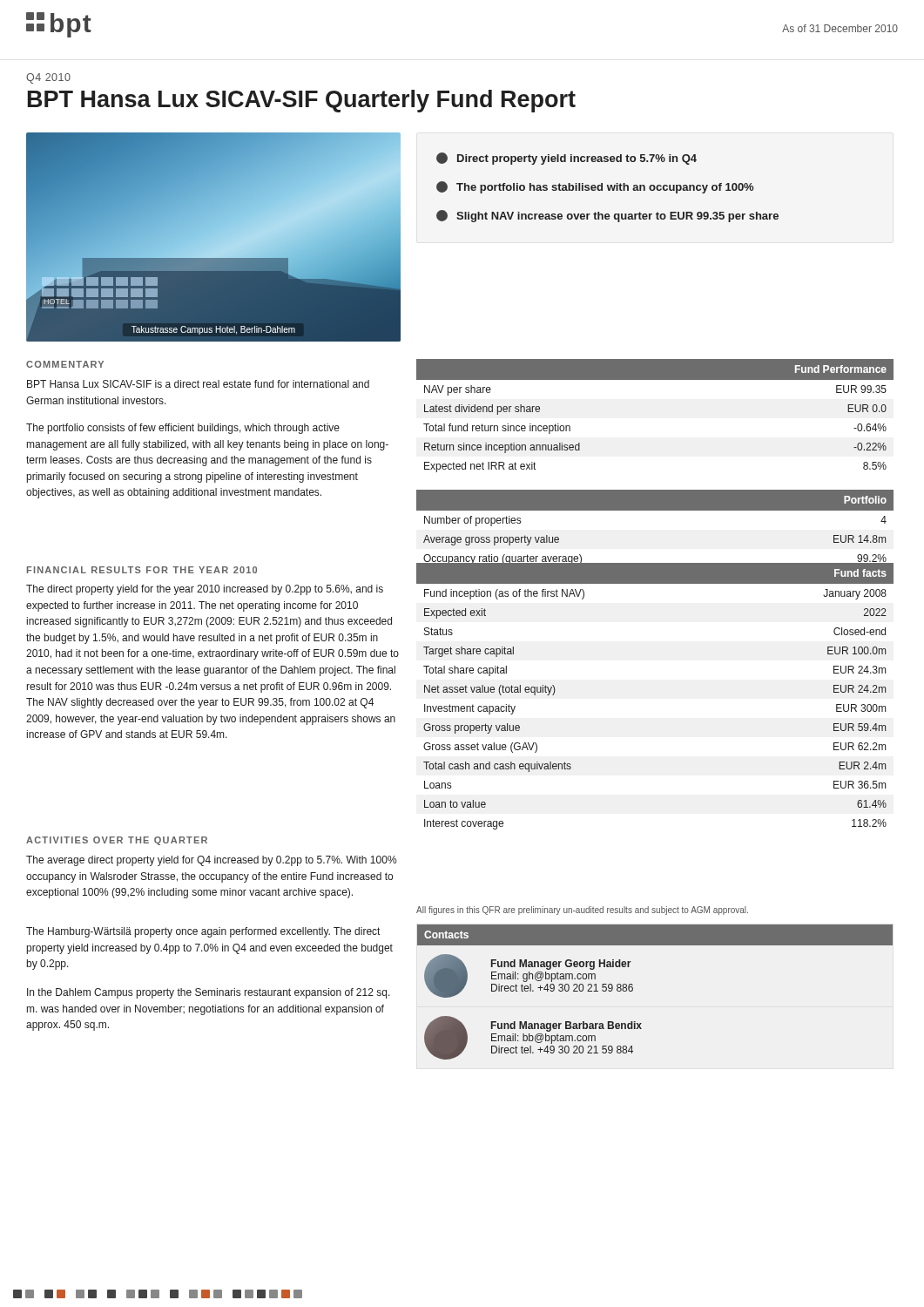
Task: Locate the block of text that opens with "The direct property"
Action: (213, 662)
